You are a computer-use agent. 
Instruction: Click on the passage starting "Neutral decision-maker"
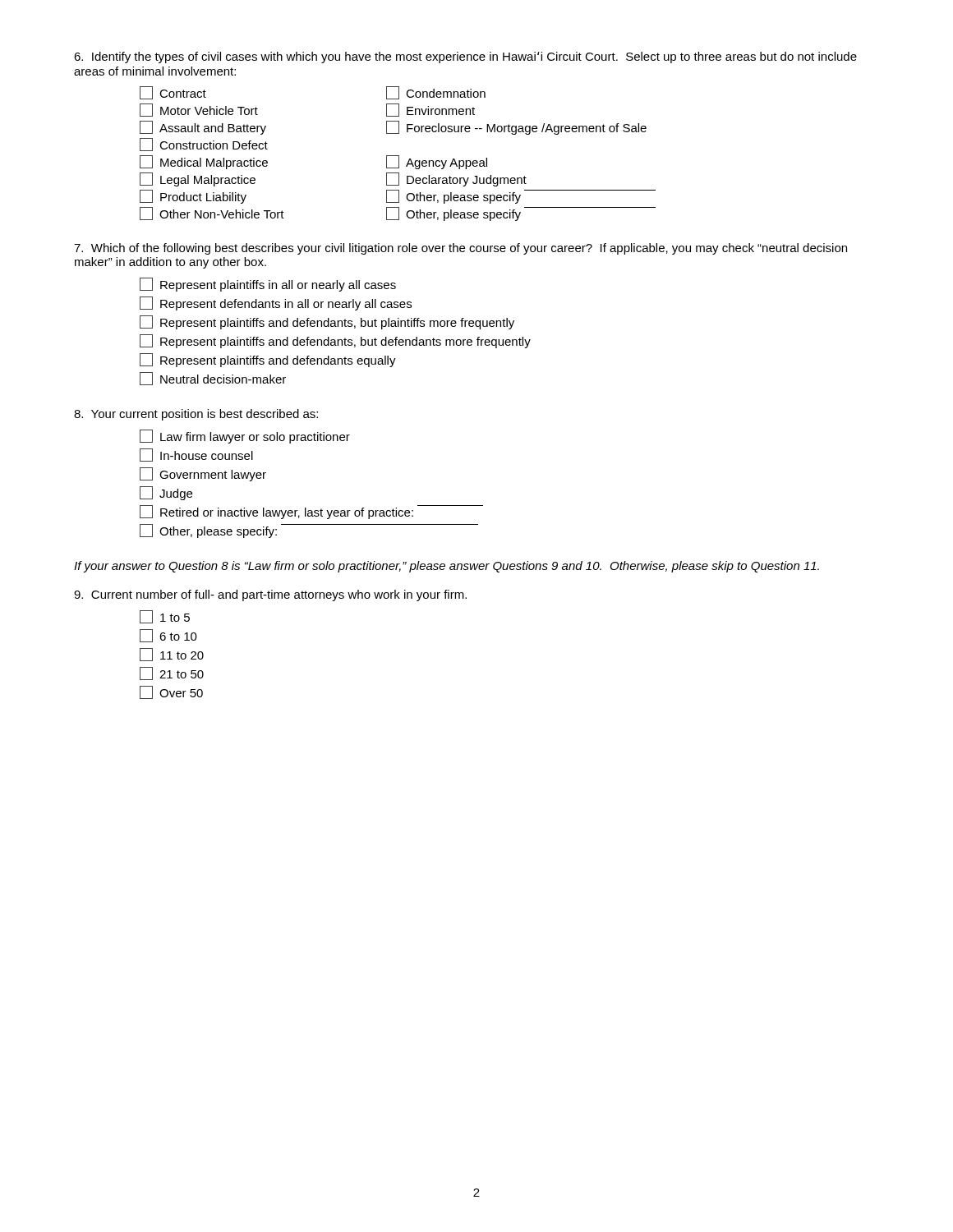click(213, 379)
